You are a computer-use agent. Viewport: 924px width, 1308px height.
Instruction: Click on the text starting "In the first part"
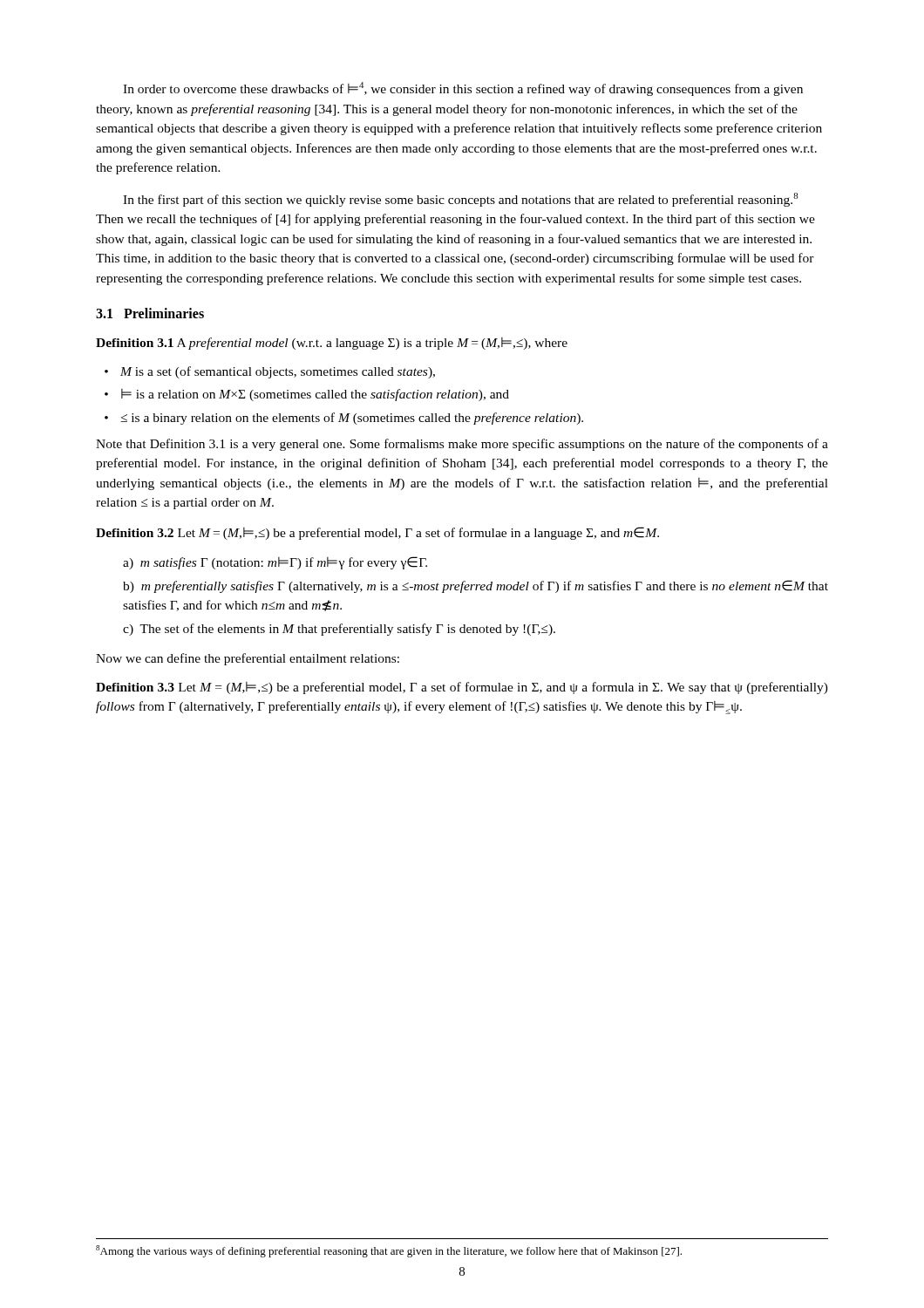[x=455, y=237]
